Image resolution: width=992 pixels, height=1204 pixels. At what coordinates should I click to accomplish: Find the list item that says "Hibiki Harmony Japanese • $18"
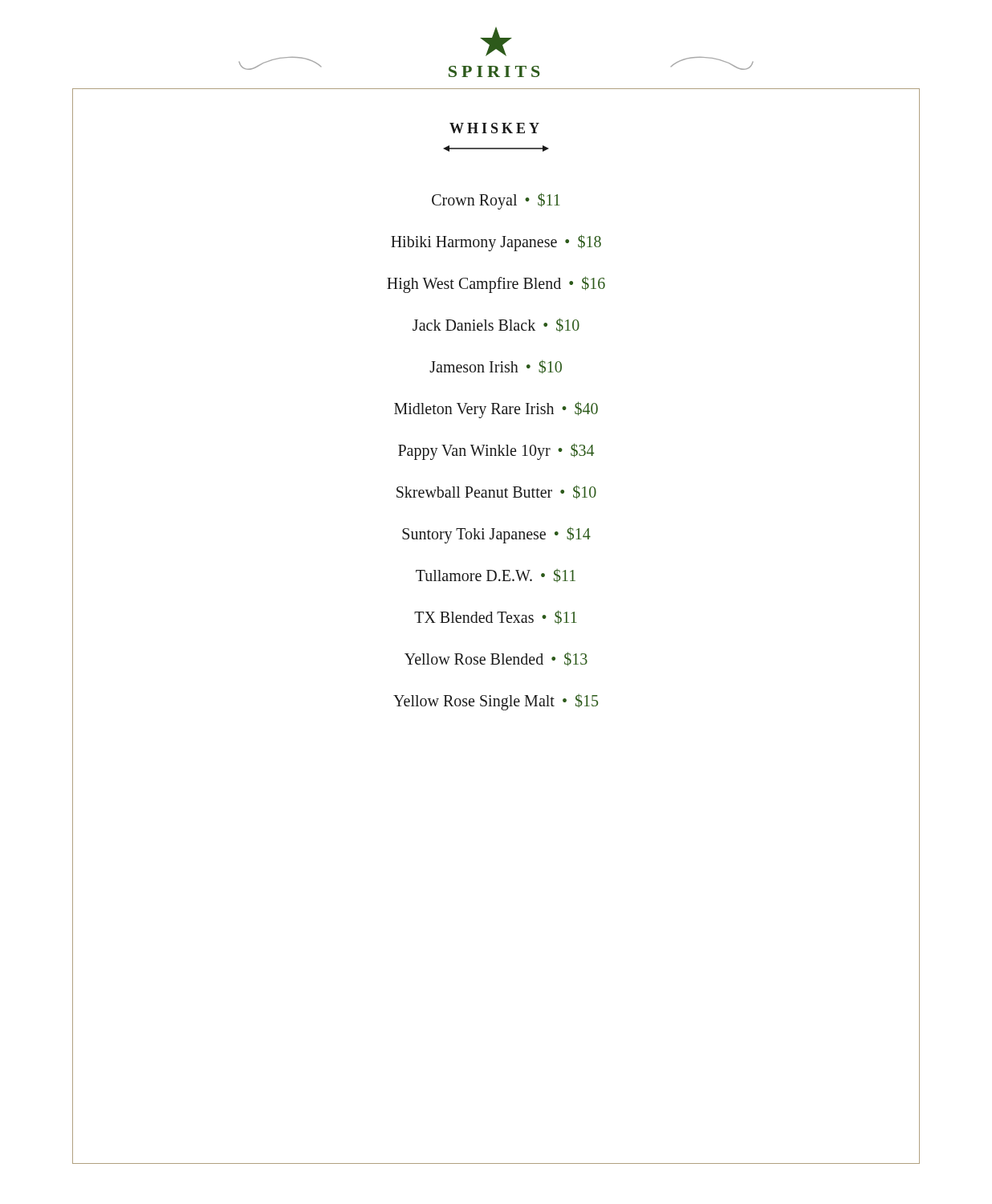(496, 242)
